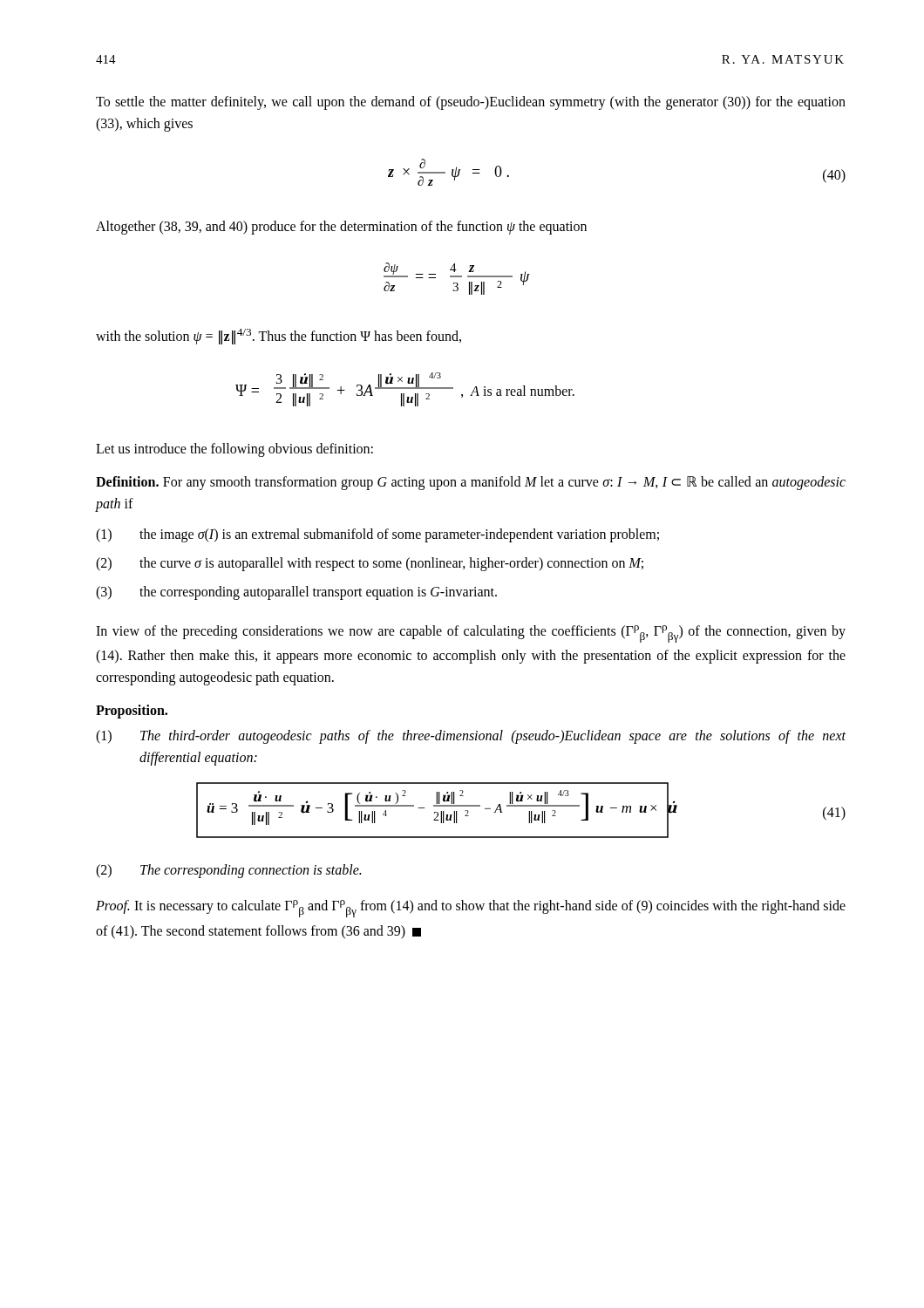
Task: Locate the list item with the text "(2) the curve σ is"
Action: tap(370, 563)
